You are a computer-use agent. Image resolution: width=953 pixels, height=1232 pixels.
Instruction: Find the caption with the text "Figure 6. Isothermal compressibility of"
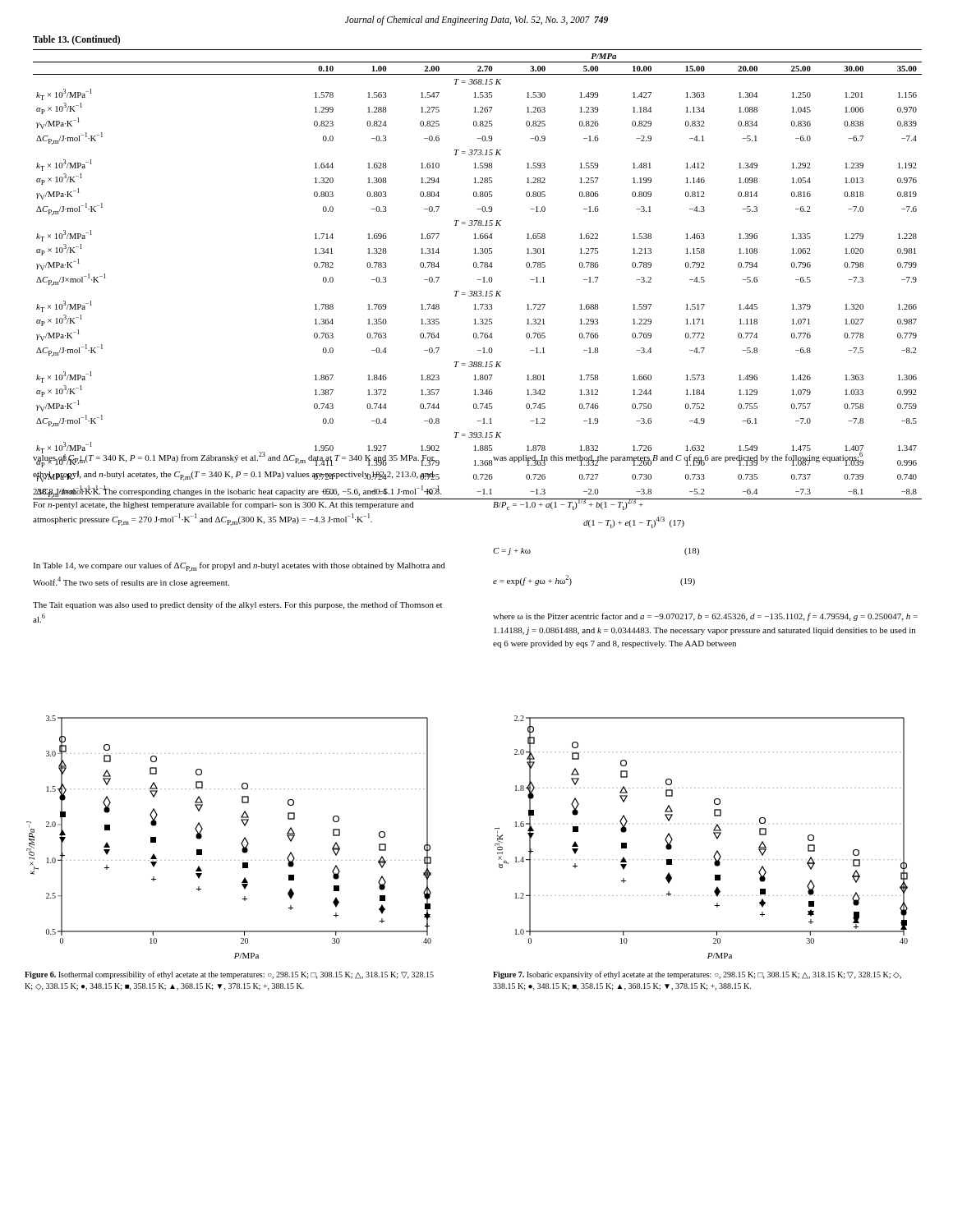(229, 980)
